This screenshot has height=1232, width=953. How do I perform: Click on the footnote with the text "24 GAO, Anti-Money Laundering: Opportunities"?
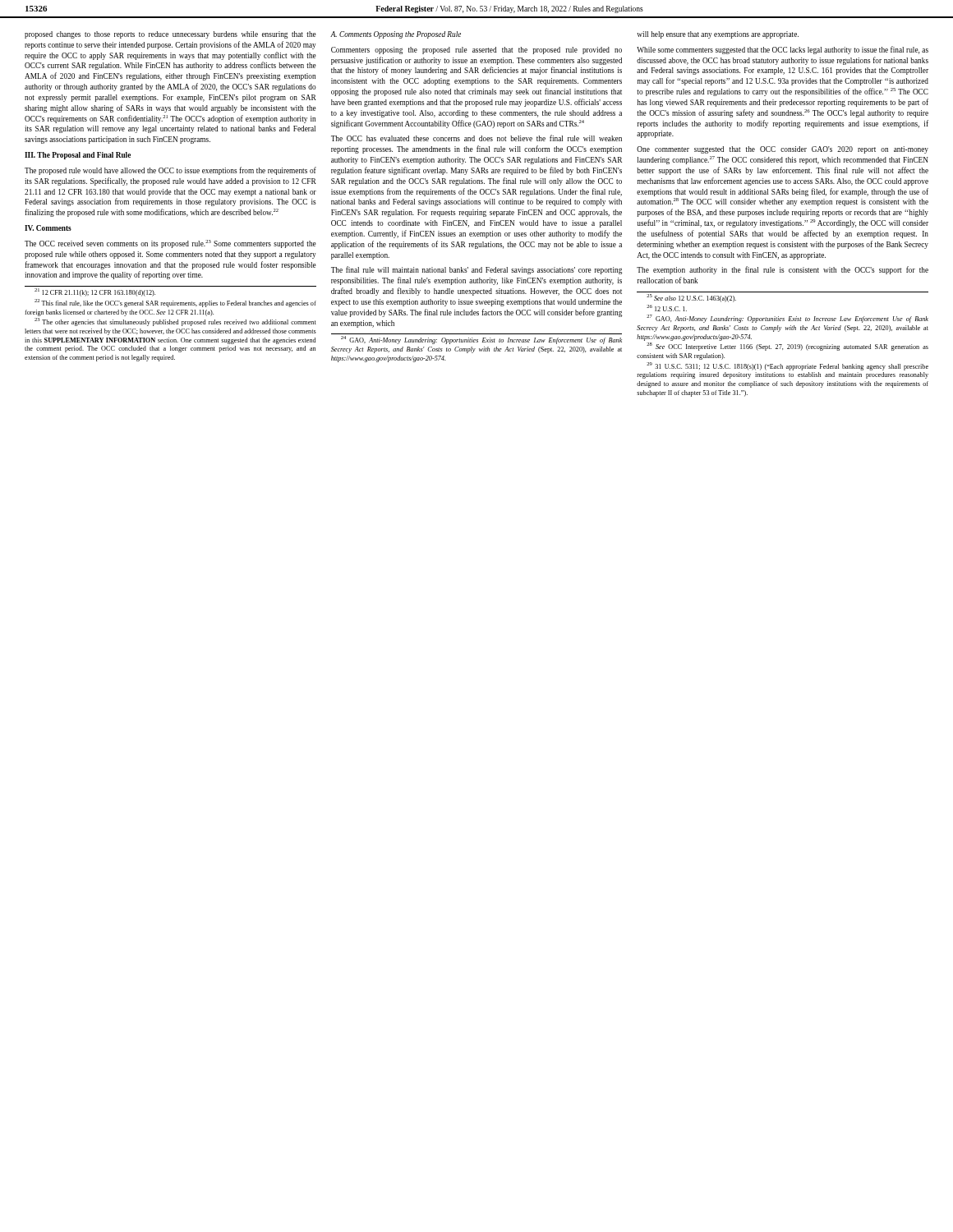[x=476, y=349]
